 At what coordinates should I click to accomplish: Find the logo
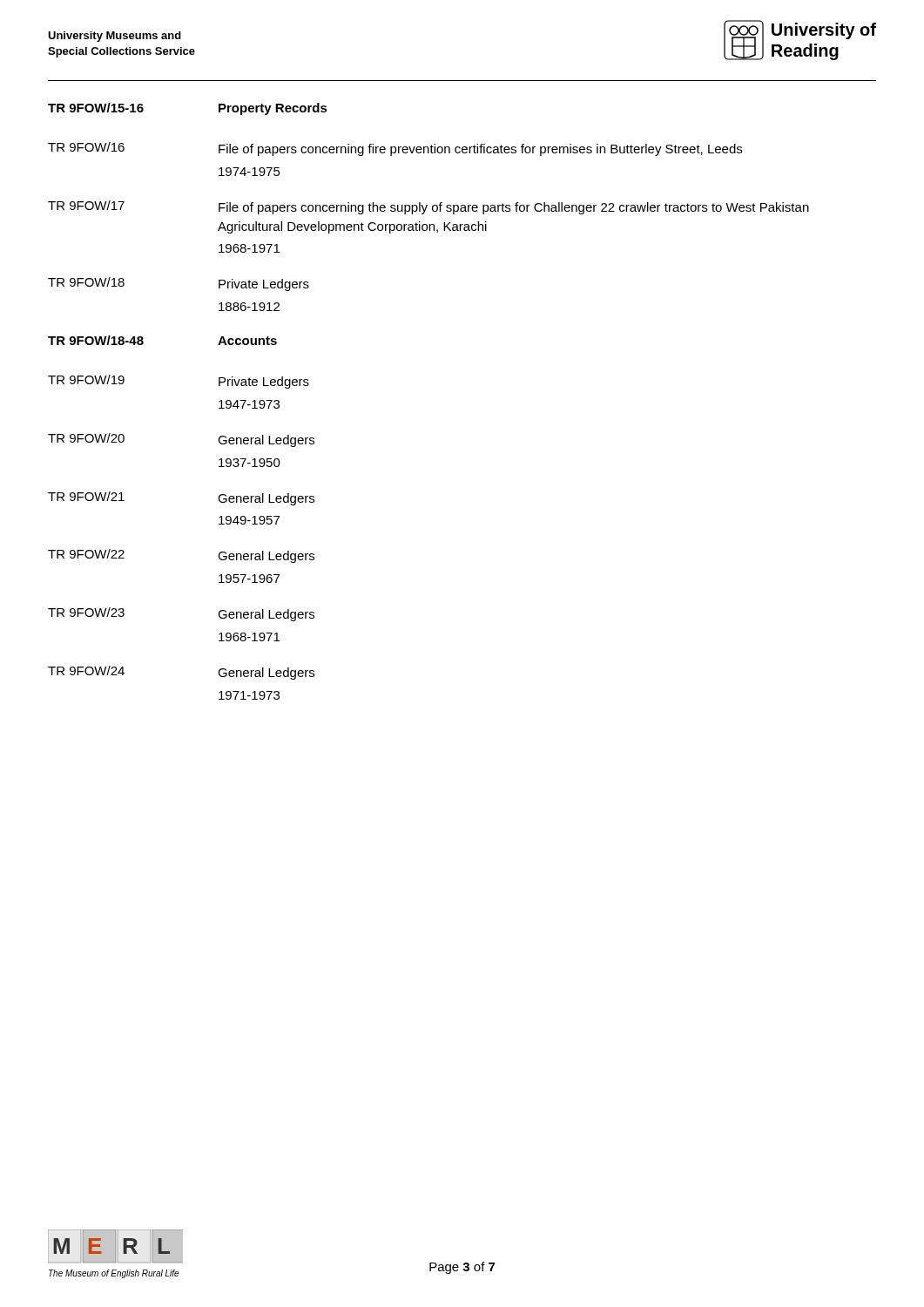point(126,1256)
